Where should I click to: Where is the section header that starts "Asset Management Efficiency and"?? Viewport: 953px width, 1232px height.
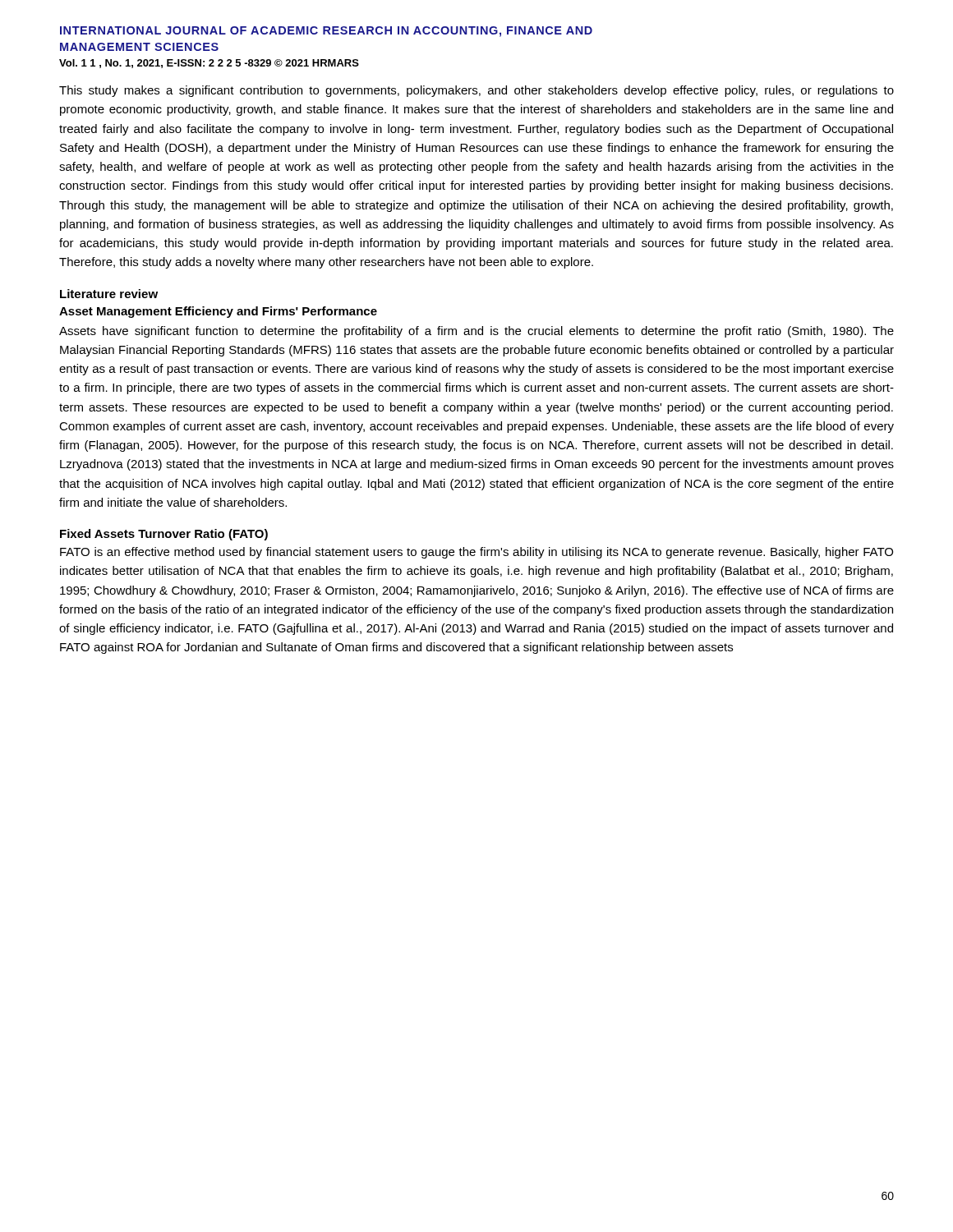pos(218,311)
